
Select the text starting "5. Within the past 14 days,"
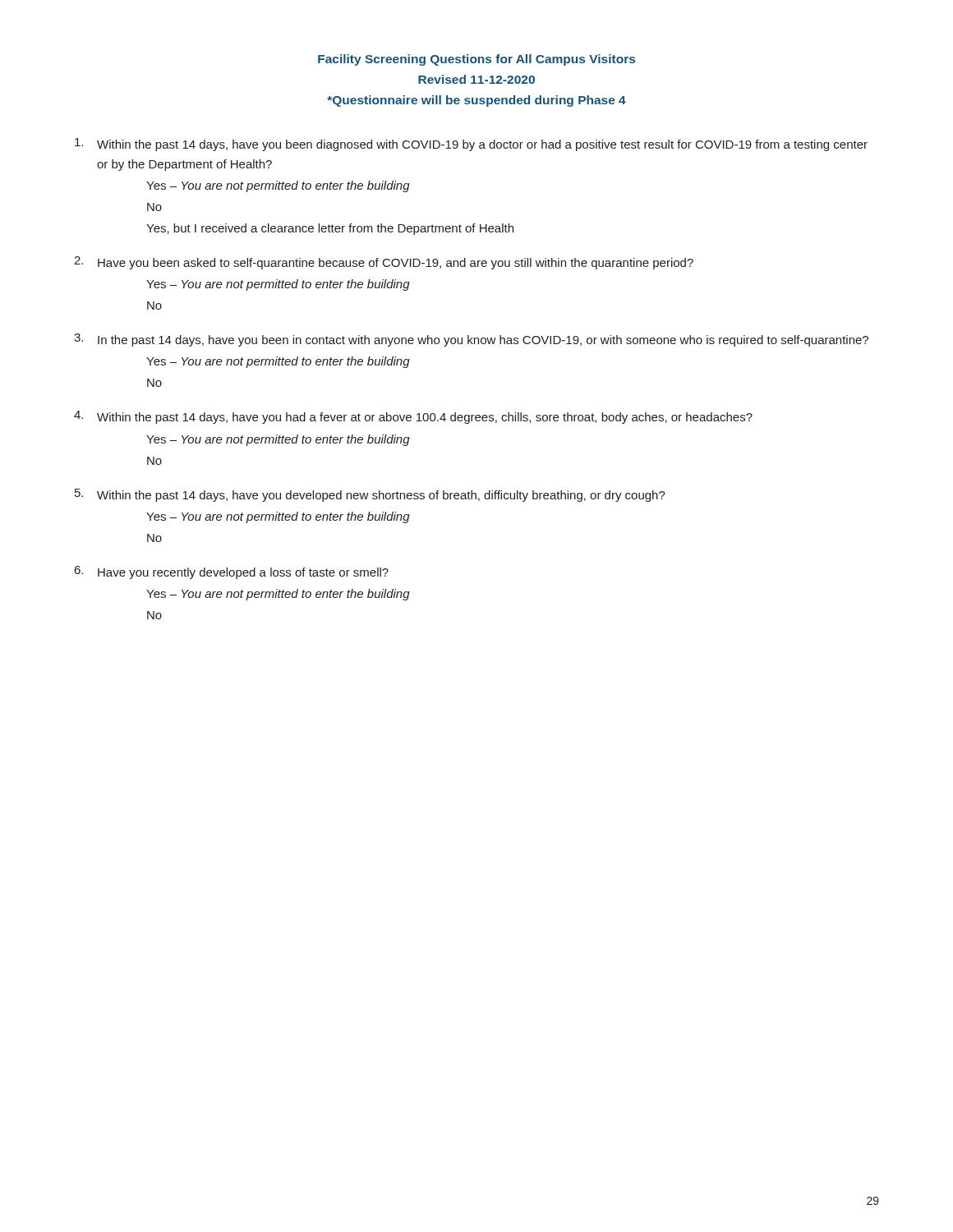click(370, 495)
